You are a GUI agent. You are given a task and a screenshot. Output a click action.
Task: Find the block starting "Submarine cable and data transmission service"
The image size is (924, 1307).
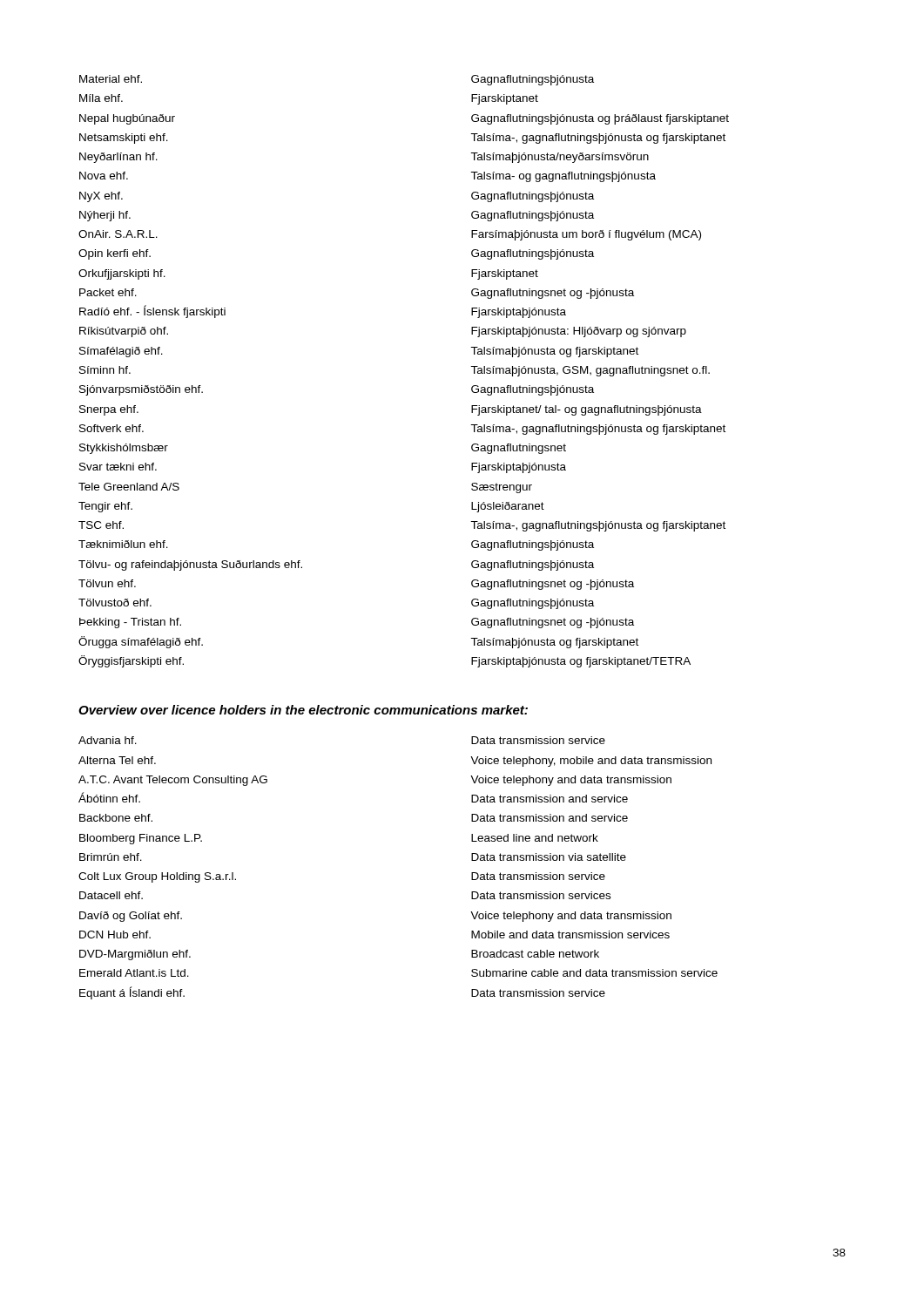tap(594, 973)
